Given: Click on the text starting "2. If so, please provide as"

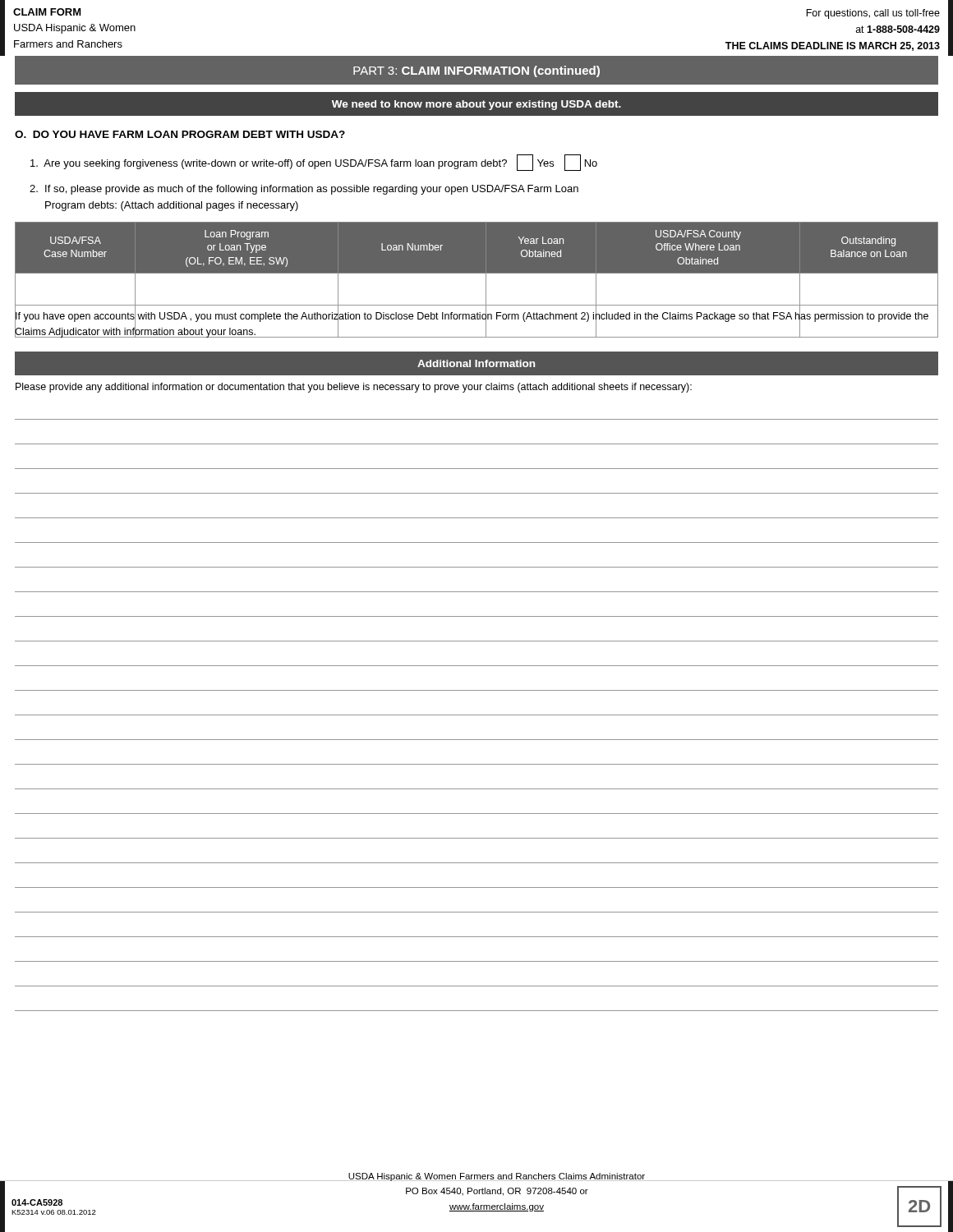Looking at the screenshot, I should click(304, 197).
